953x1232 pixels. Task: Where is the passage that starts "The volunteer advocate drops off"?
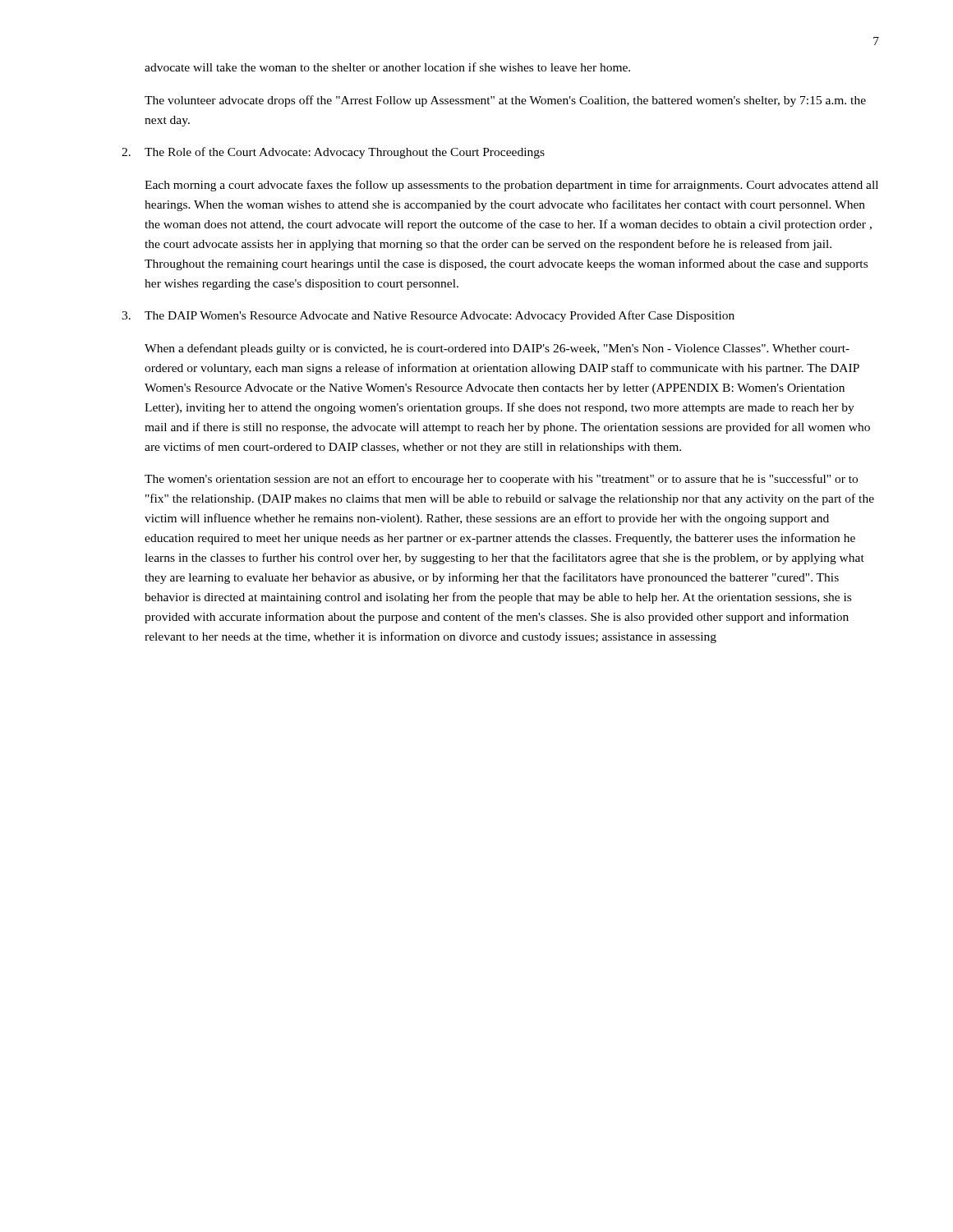click(505, 109)
